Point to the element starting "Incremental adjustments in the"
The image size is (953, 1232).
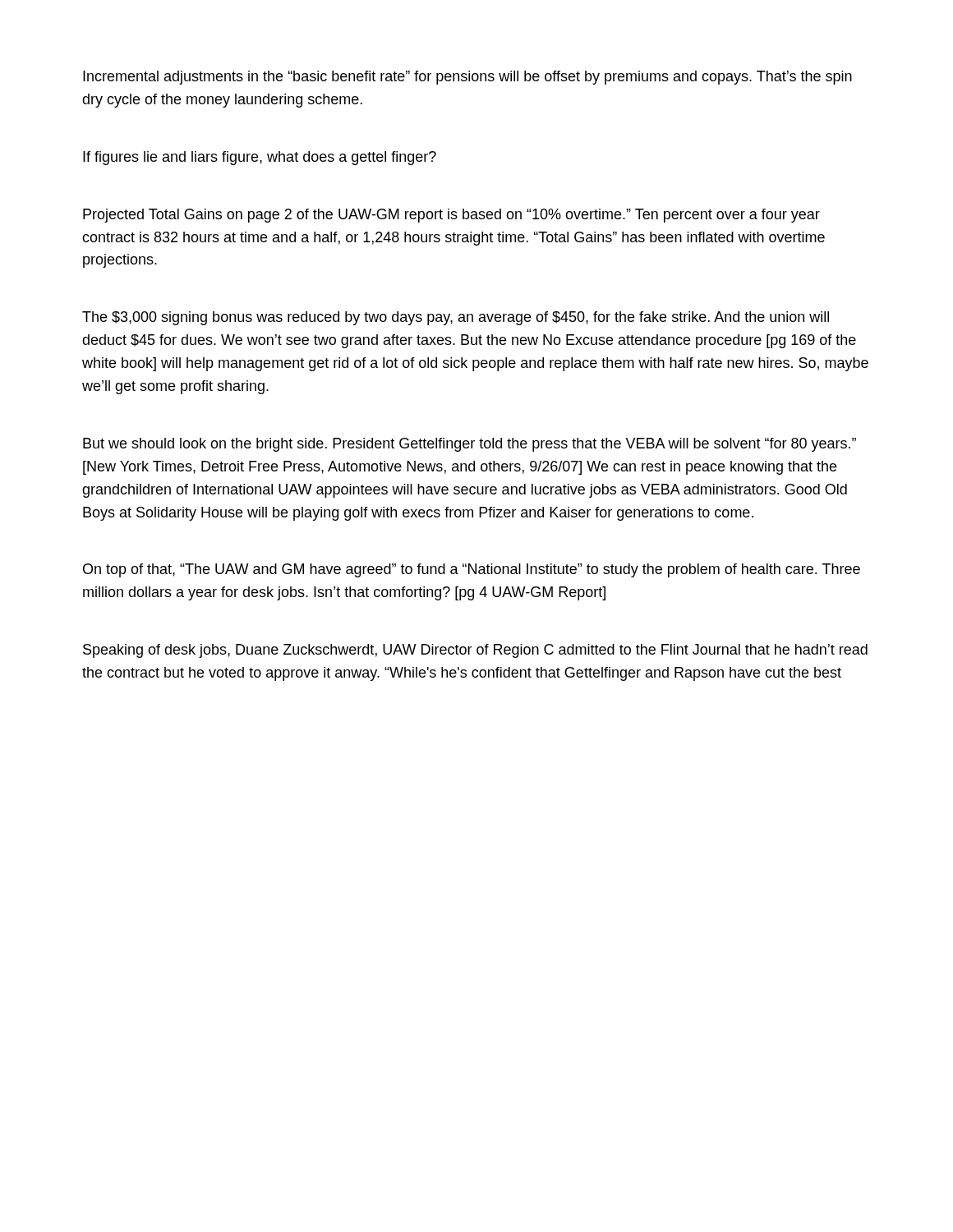coord(467,88)
